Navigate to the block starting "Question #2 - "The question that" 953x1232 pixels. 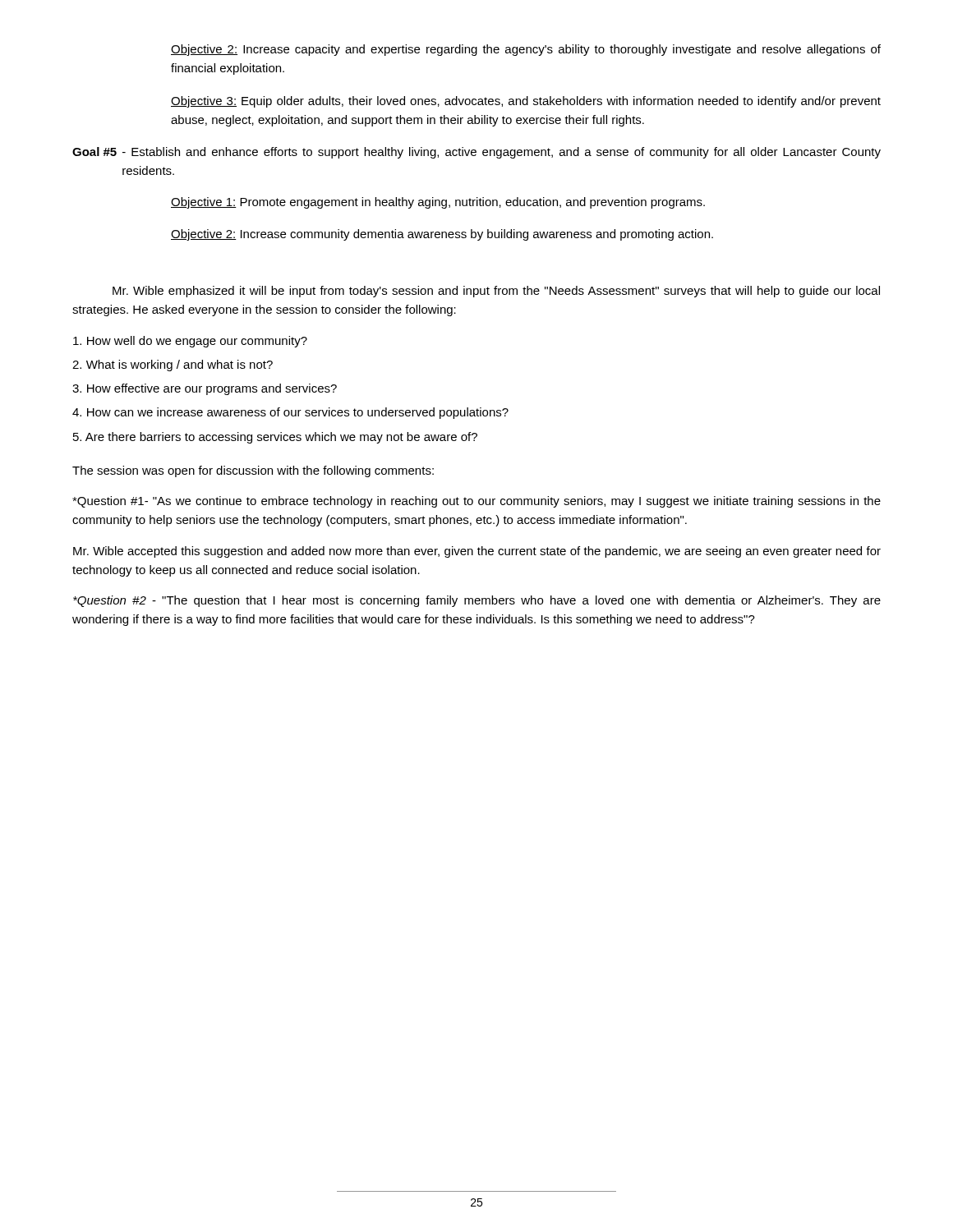[476, 610]
